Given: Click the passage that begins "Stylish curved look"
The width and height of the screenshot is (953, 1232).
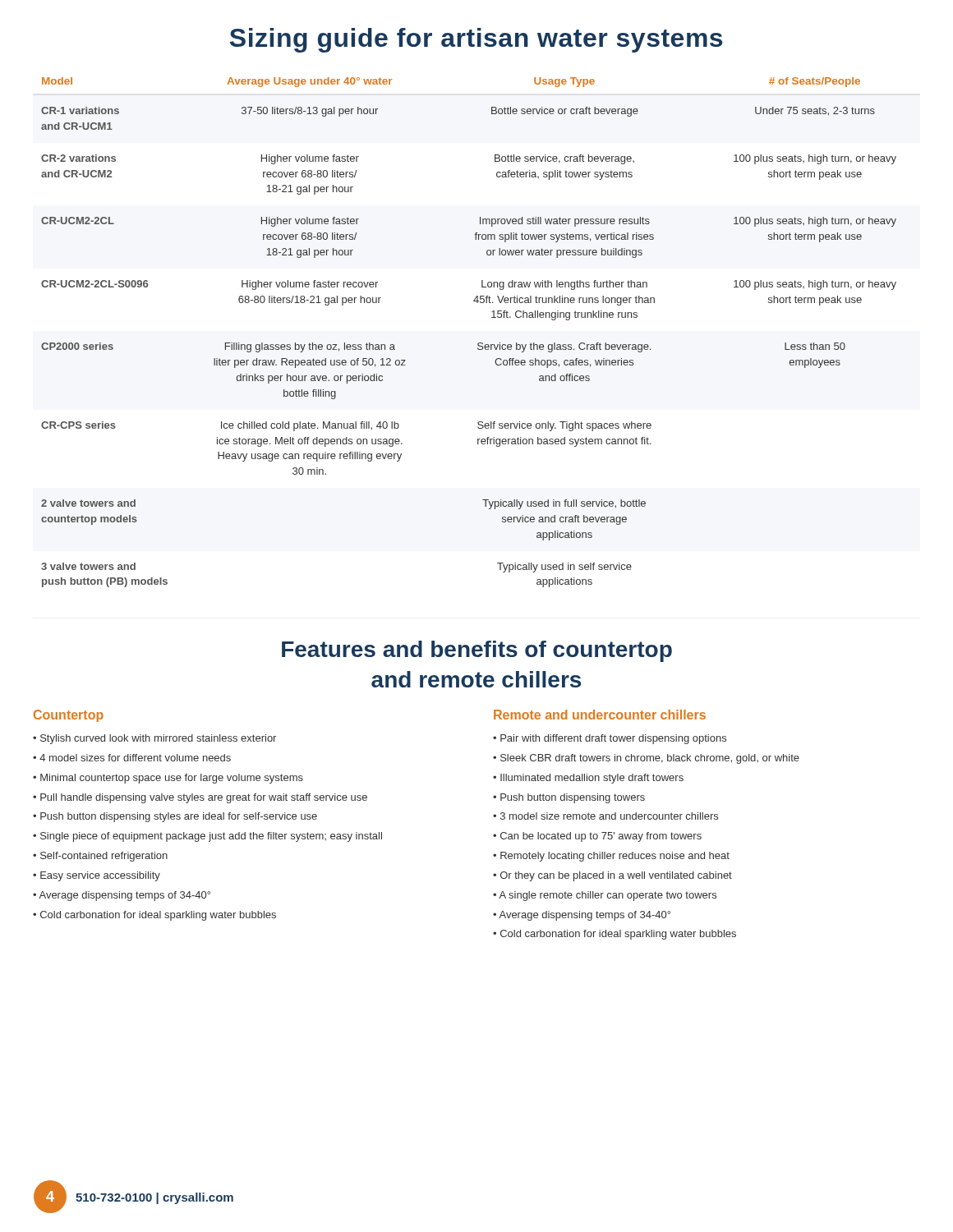Looking at the screenshot, I should pos(158,738).
